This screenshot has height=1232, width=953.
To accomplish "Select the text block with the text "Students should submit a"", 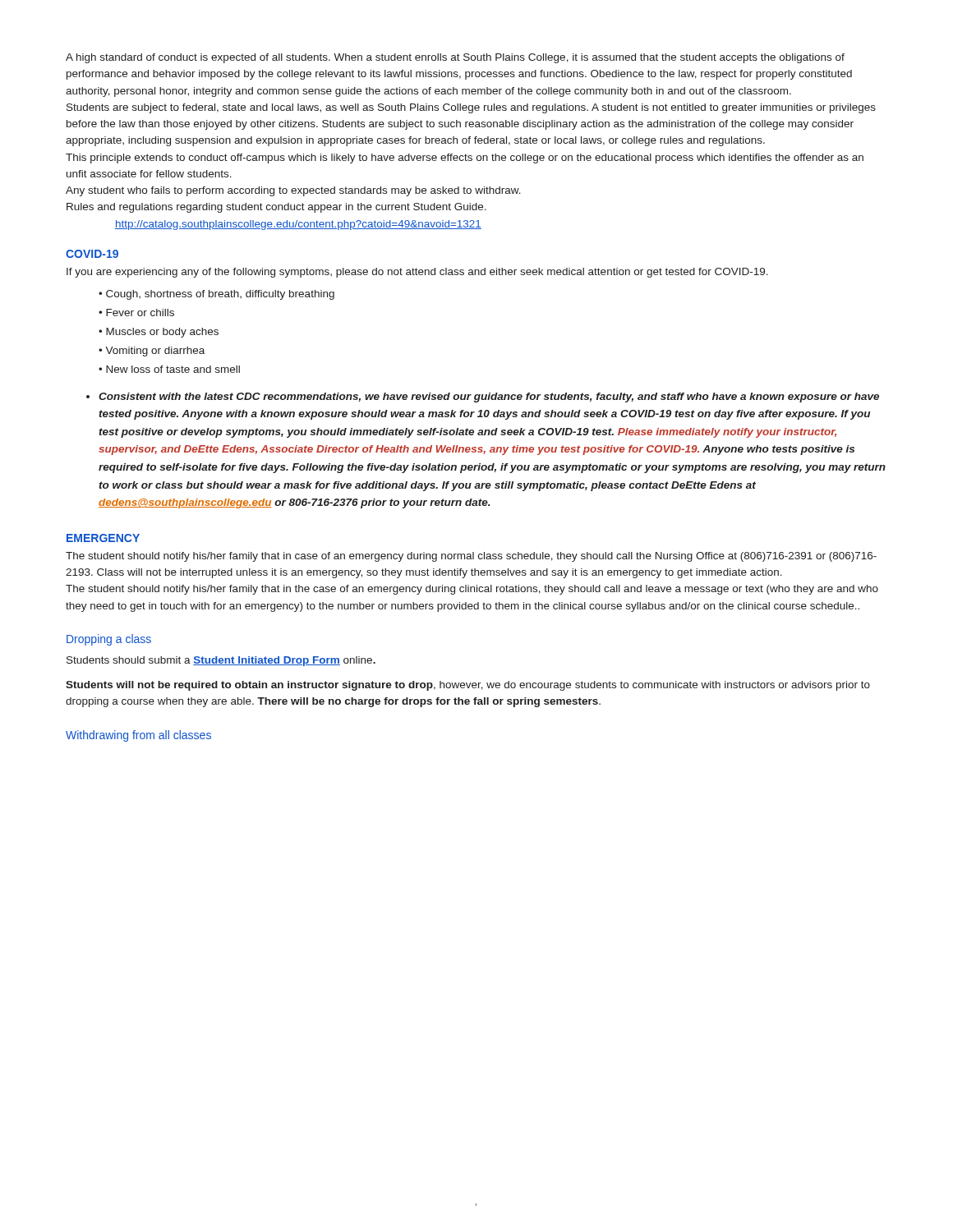I will point(221,660).
